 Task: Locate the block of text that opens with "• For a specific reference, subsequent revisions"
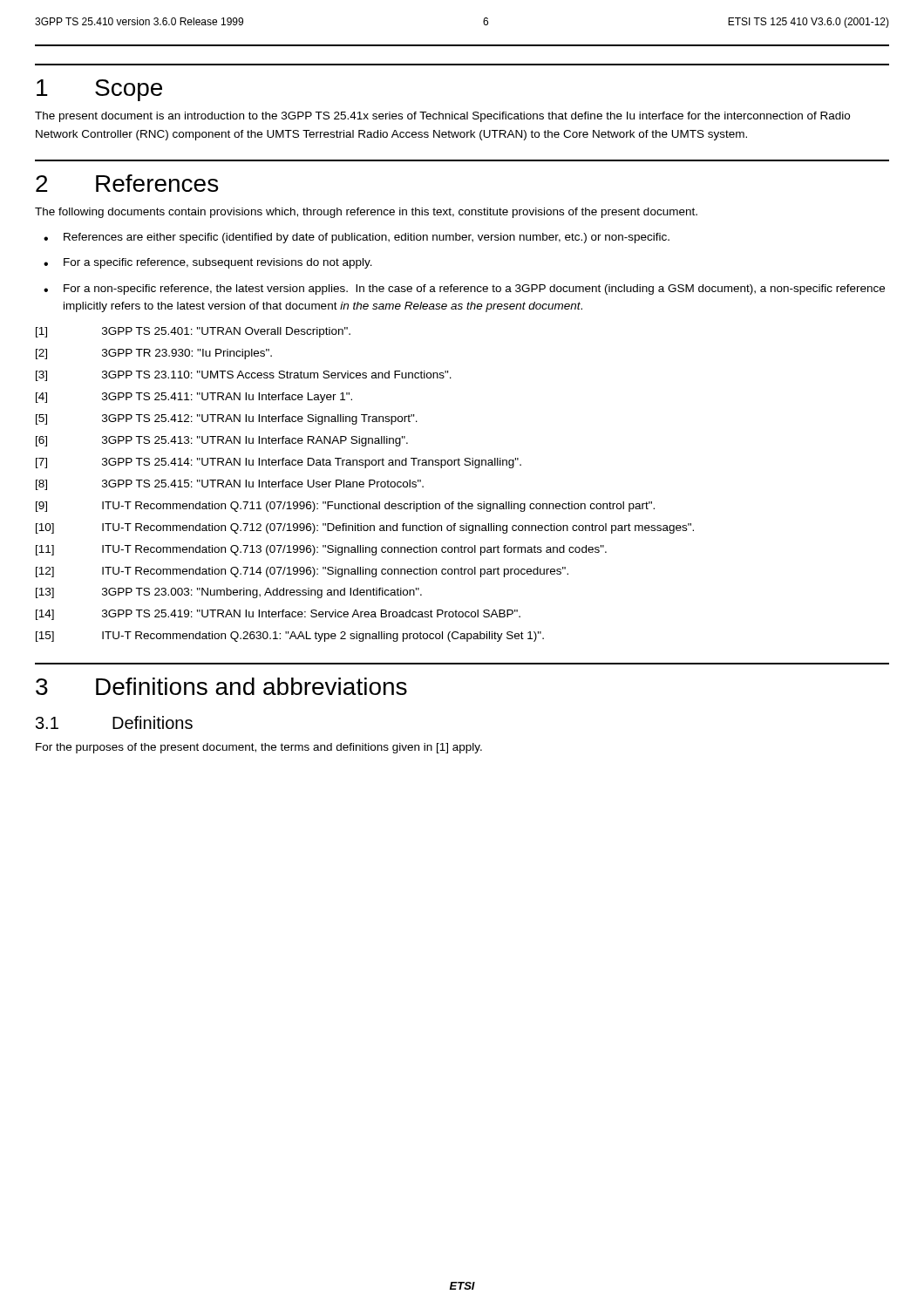[208, 263]
